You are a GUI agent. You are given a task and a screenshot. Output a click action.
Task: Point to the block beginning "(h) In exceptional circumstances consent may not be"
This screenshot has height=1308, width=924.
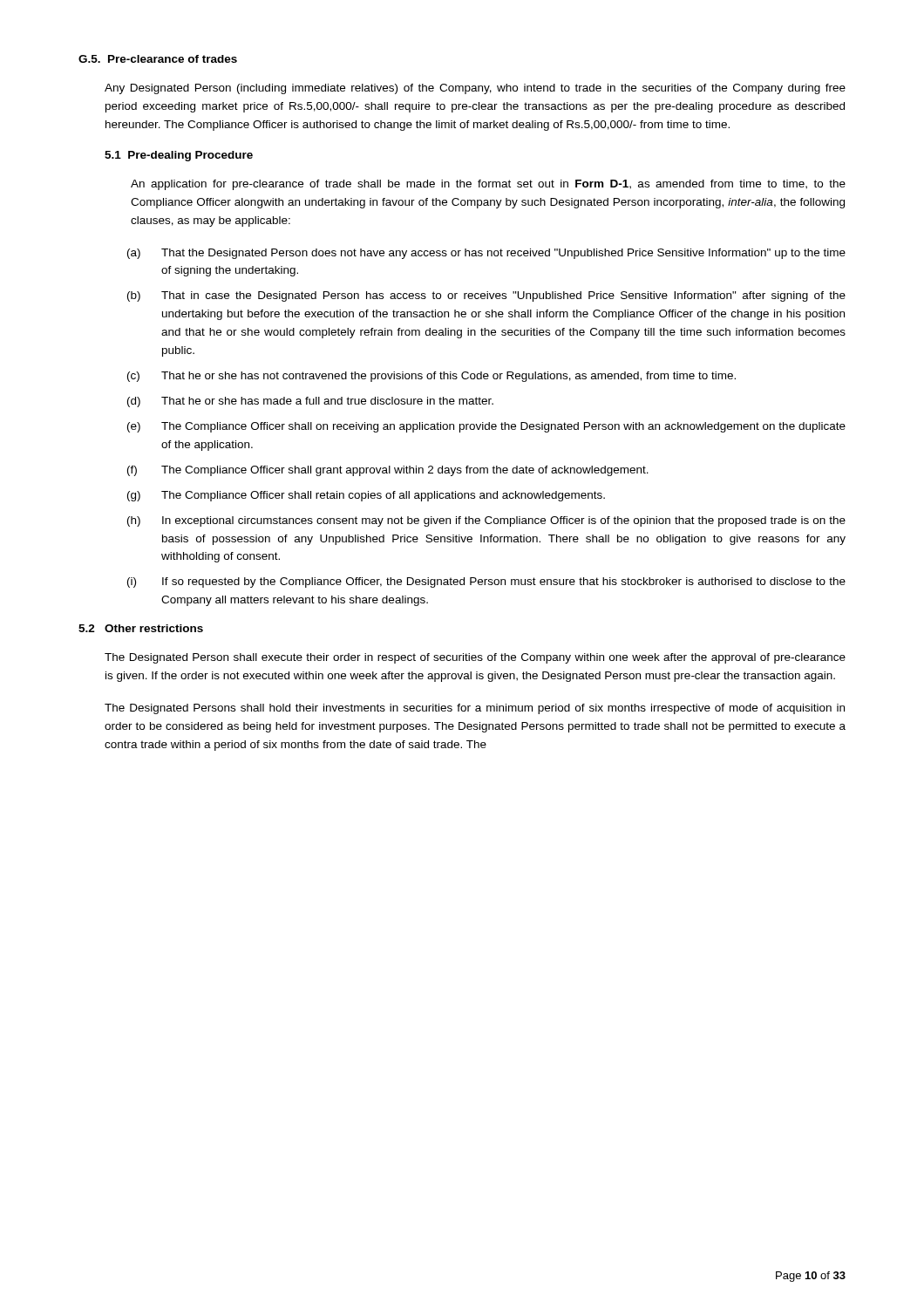point(486,539)
